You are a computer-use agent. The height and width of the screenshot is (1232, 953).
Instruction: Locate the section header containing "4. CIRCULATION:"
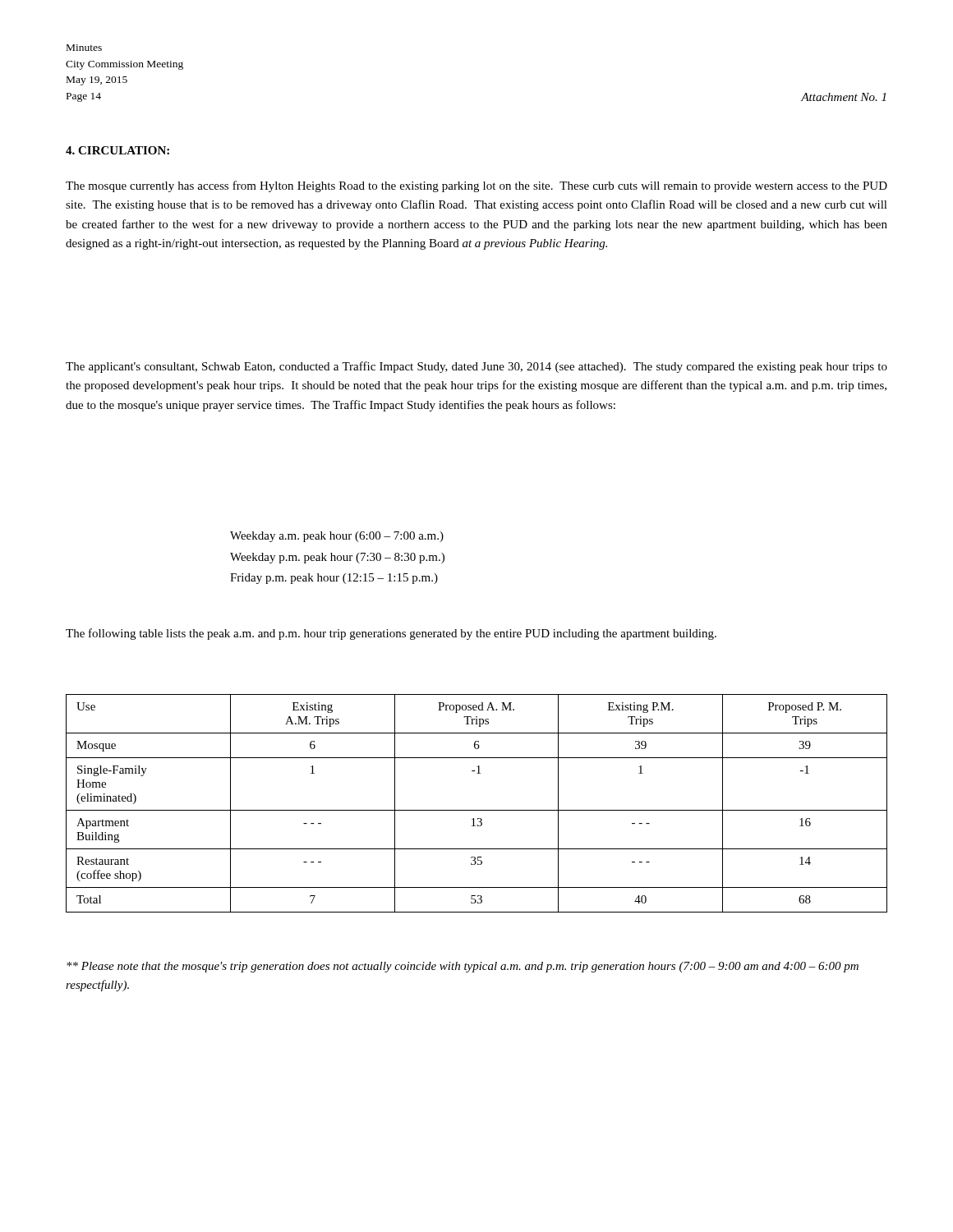[x=118, y=150]
